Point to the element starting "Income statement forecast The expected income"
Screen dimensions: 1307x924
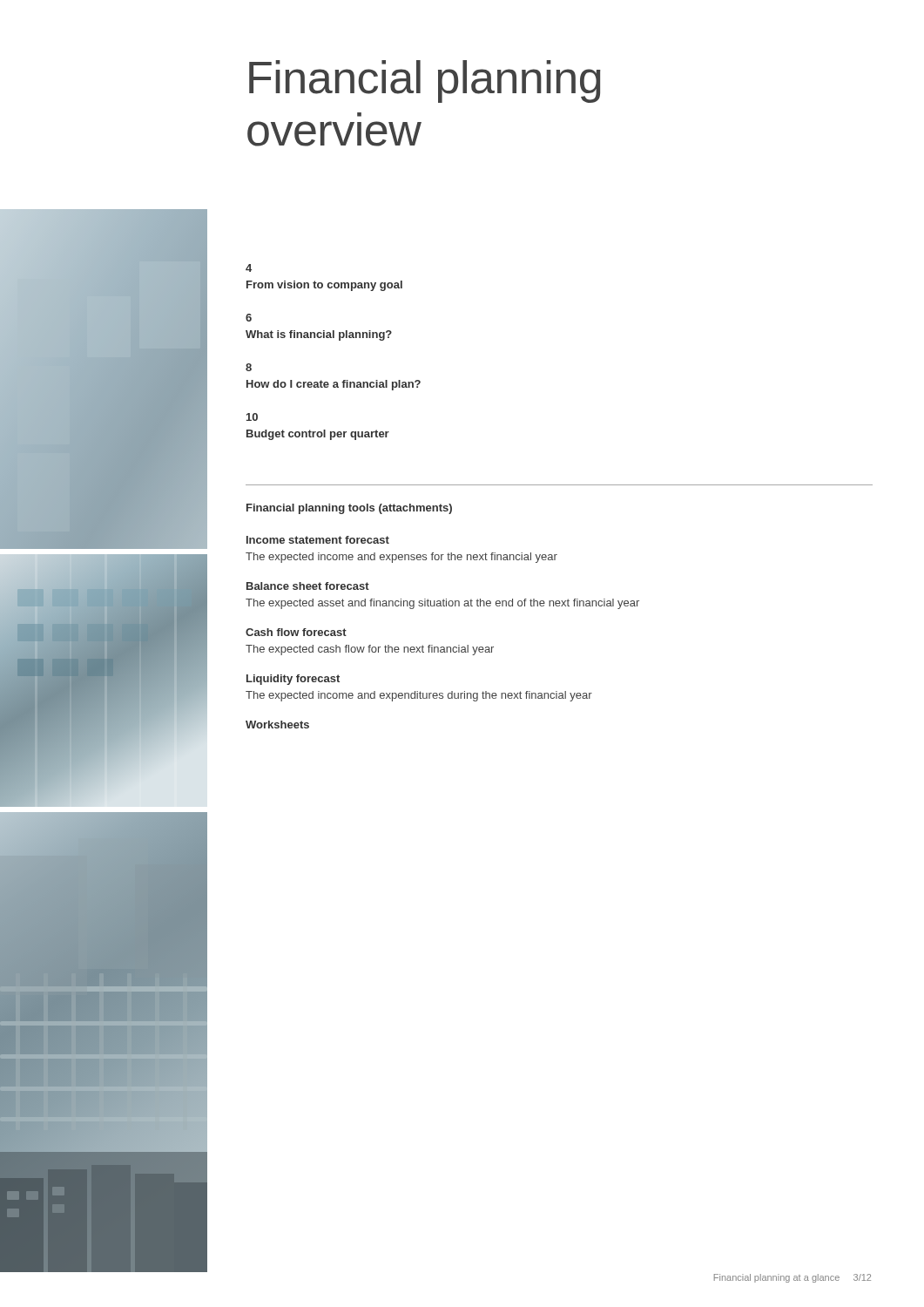point(559,548)
